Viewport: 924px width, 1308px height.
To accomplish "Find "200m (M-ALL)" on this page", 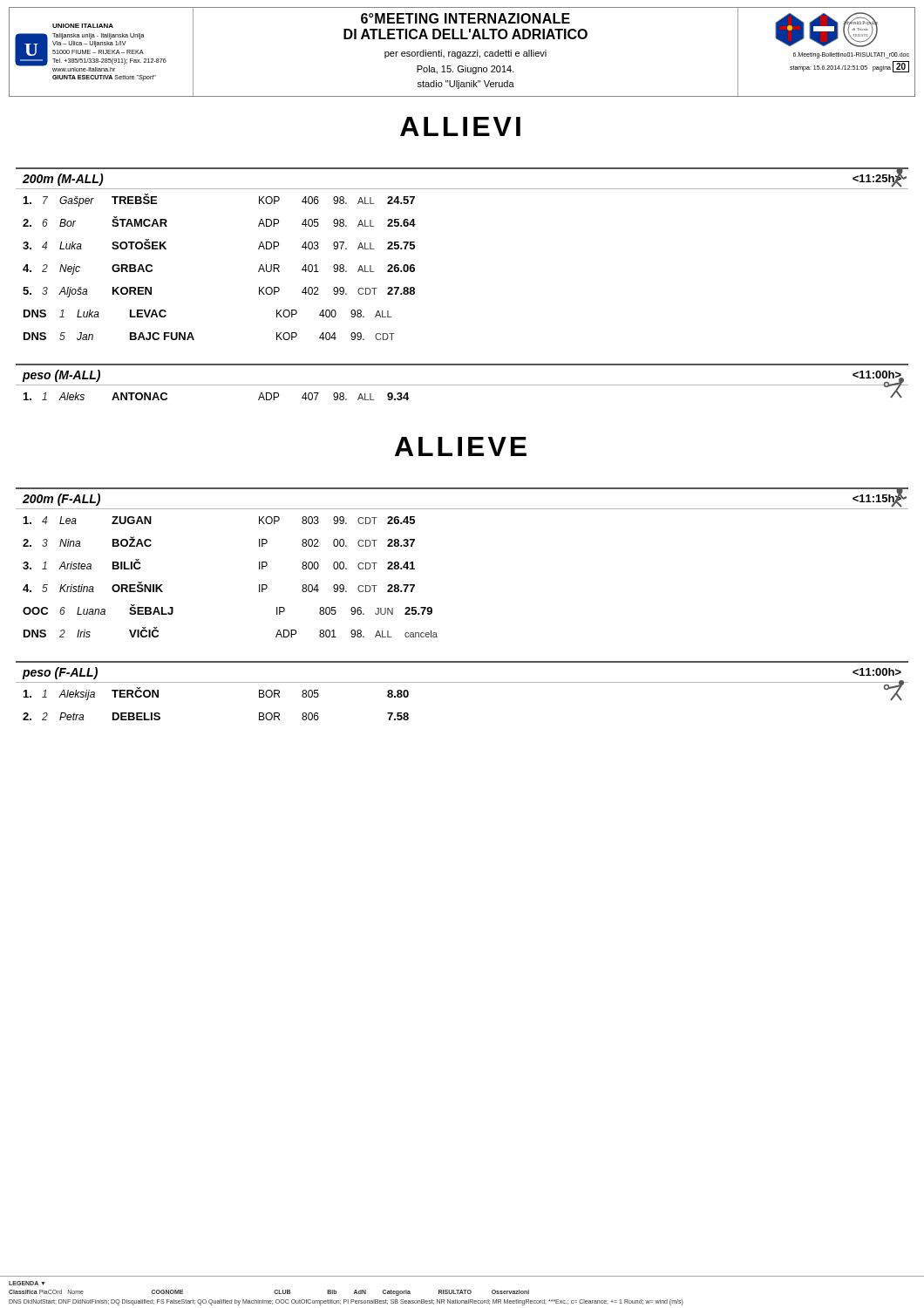I will (462, 179).
